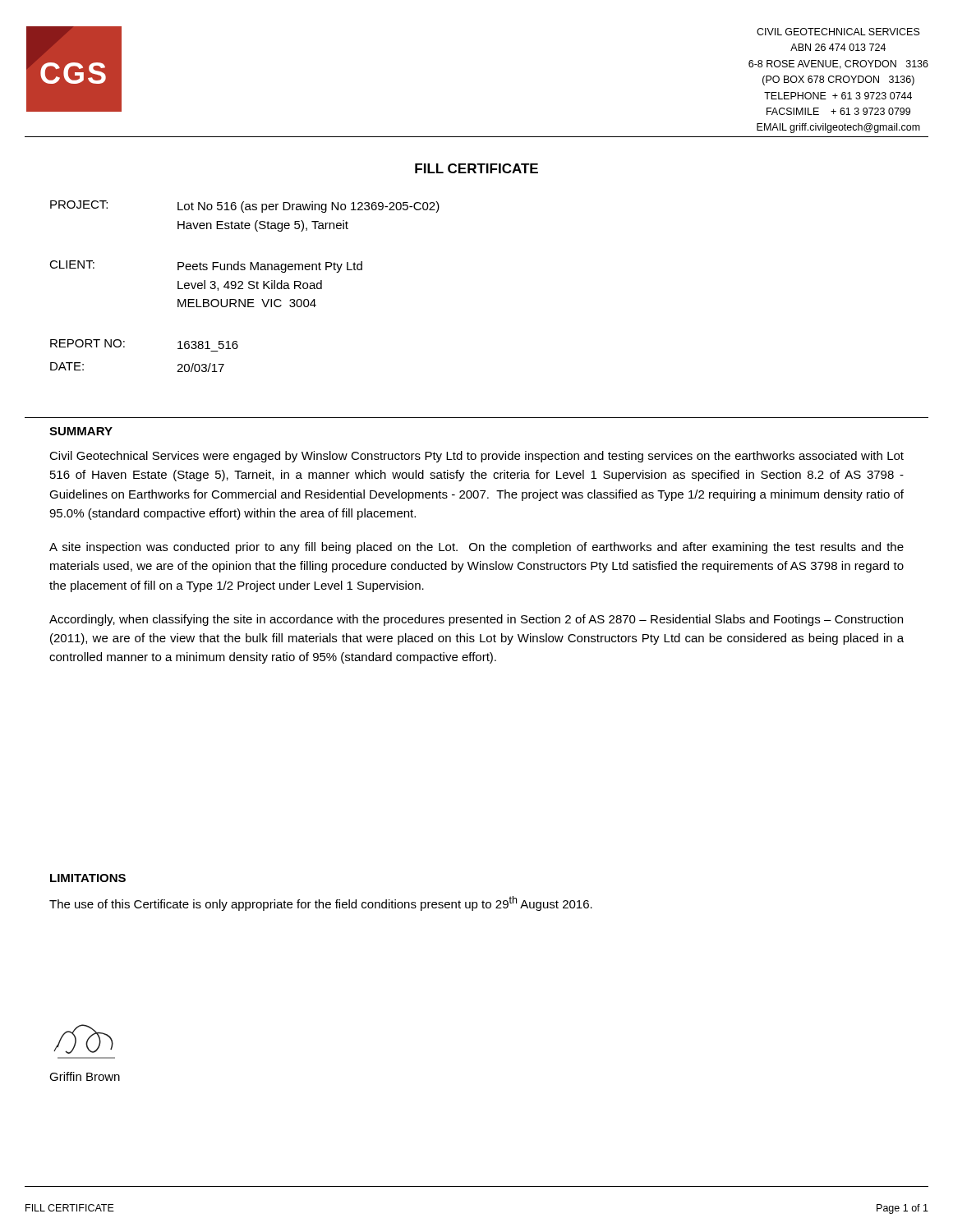Locate the block of text that opens with "Accordingly, when classifying"
953x1232 pixels.
[x=476, y=638]
